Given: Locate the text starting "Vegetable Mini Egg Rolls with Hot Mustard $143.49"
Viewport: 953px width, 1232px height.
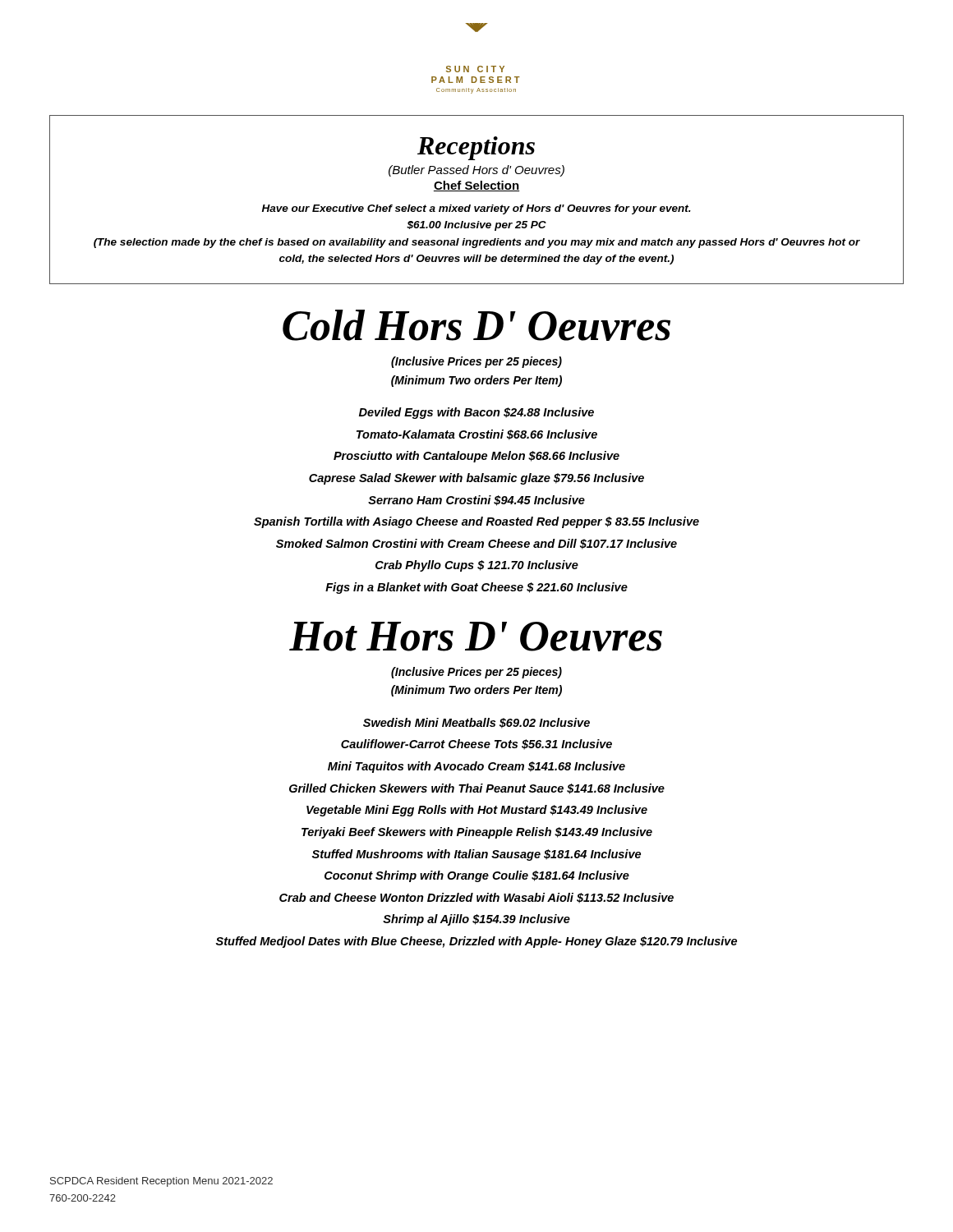Looking at the screenshot, I should [476, 810].
